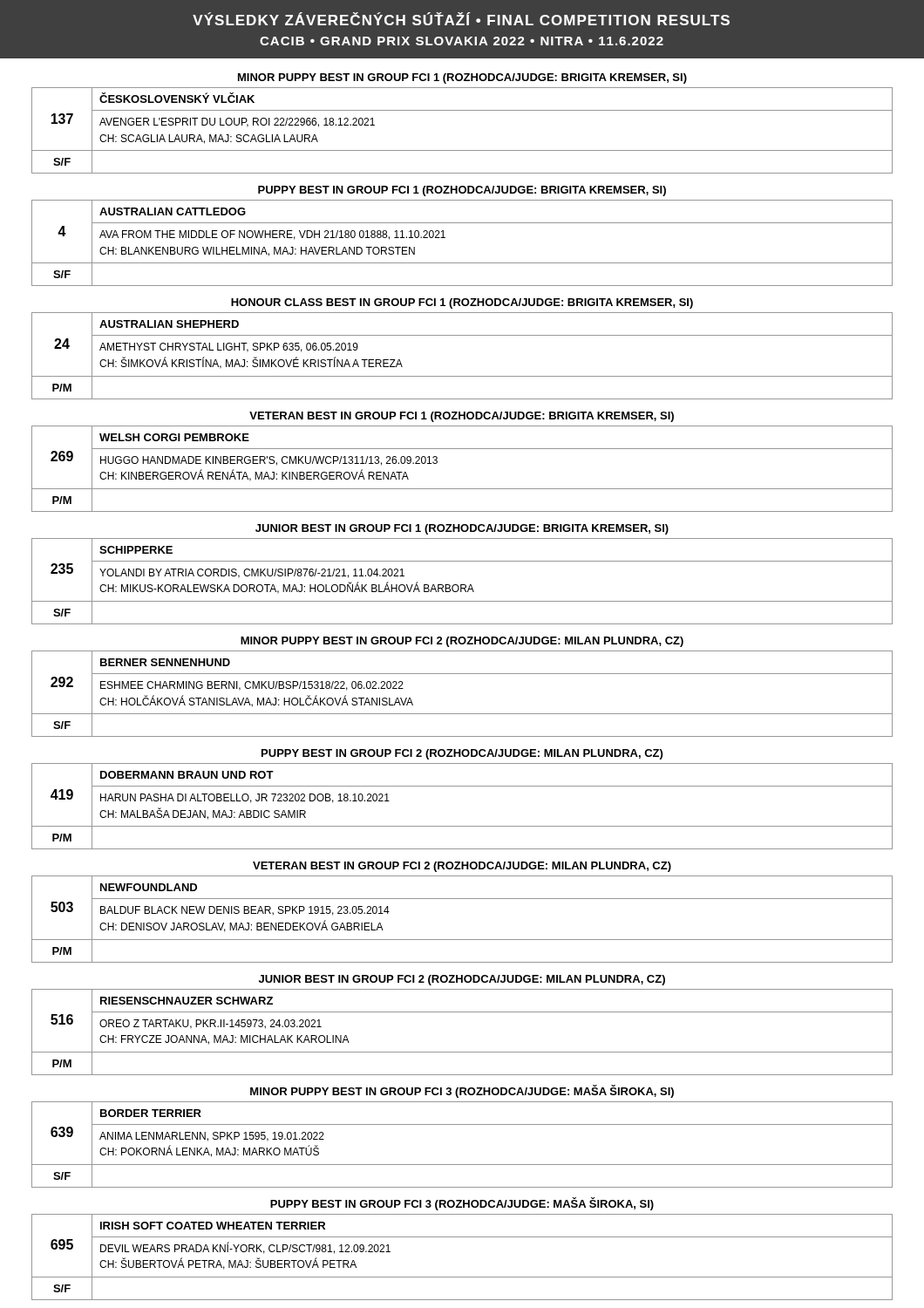924x1308 pixels.
Task: Locate the table with the text "YOLANDI BY ATRIA"
Action: pyautogui.click(x=462, y=581)
